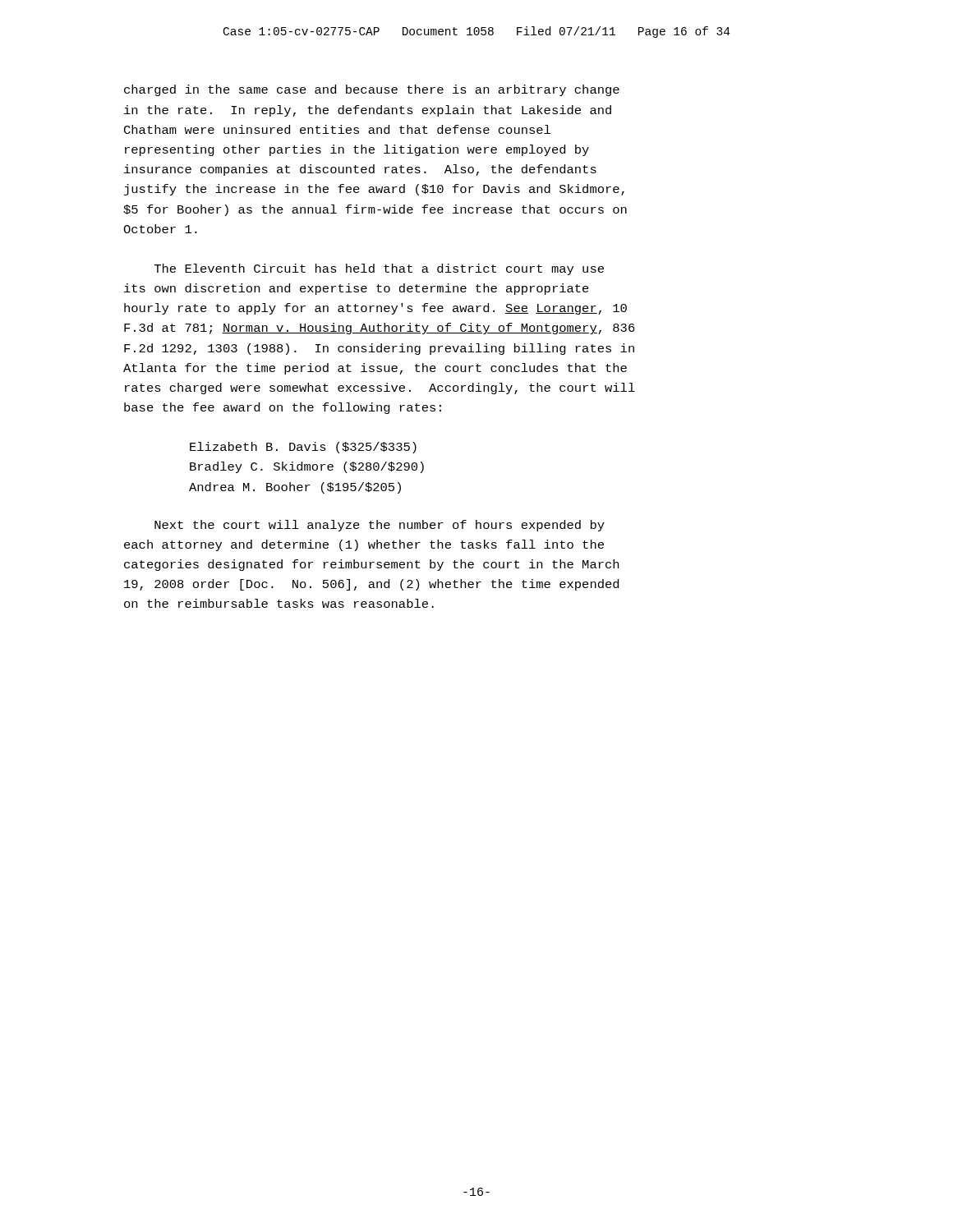Click on the passage starting "Andrea M. Booher ($195/$205)"

[296, 488]
